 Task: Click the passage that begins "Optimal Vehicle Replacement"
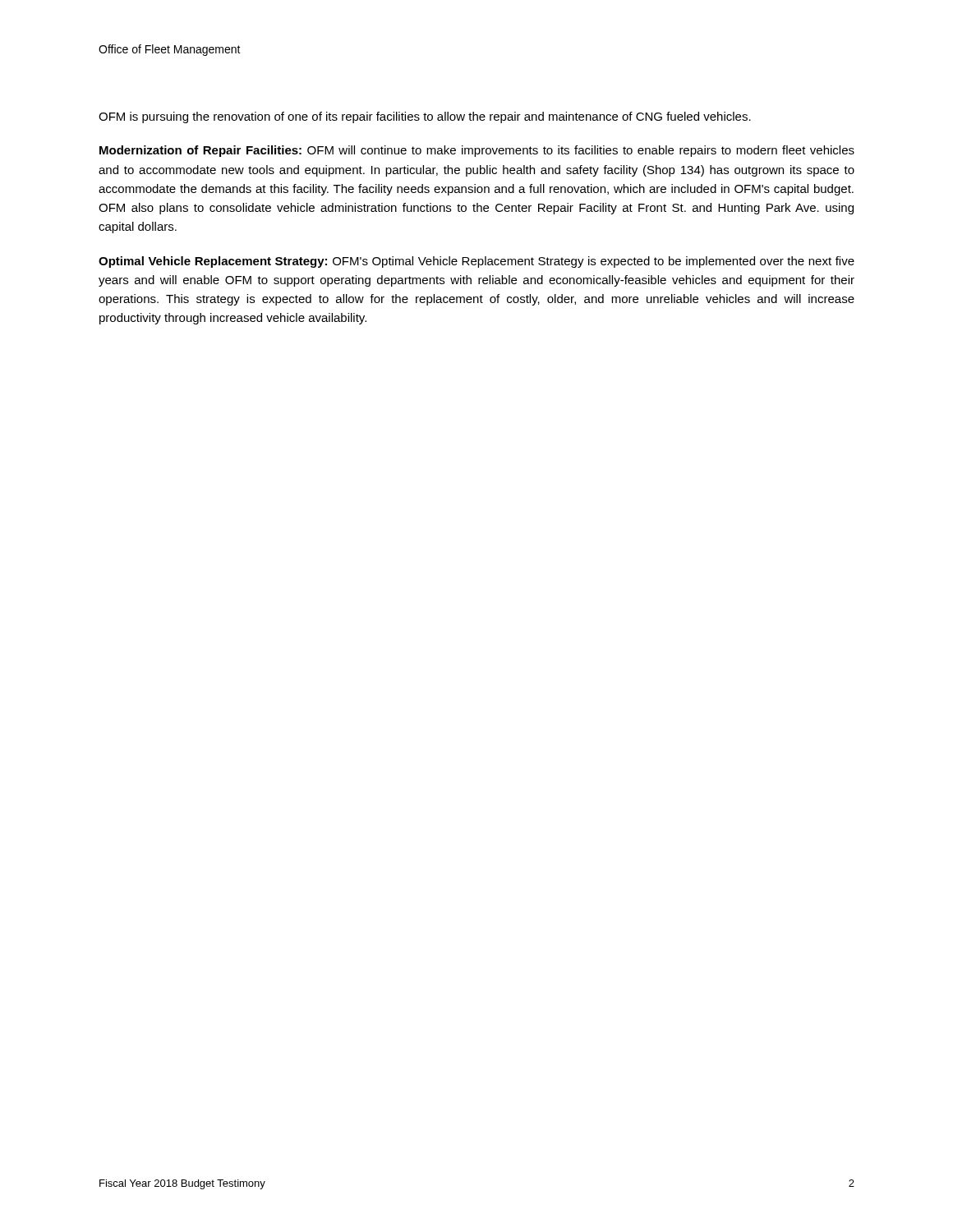[x=476, y=289]
